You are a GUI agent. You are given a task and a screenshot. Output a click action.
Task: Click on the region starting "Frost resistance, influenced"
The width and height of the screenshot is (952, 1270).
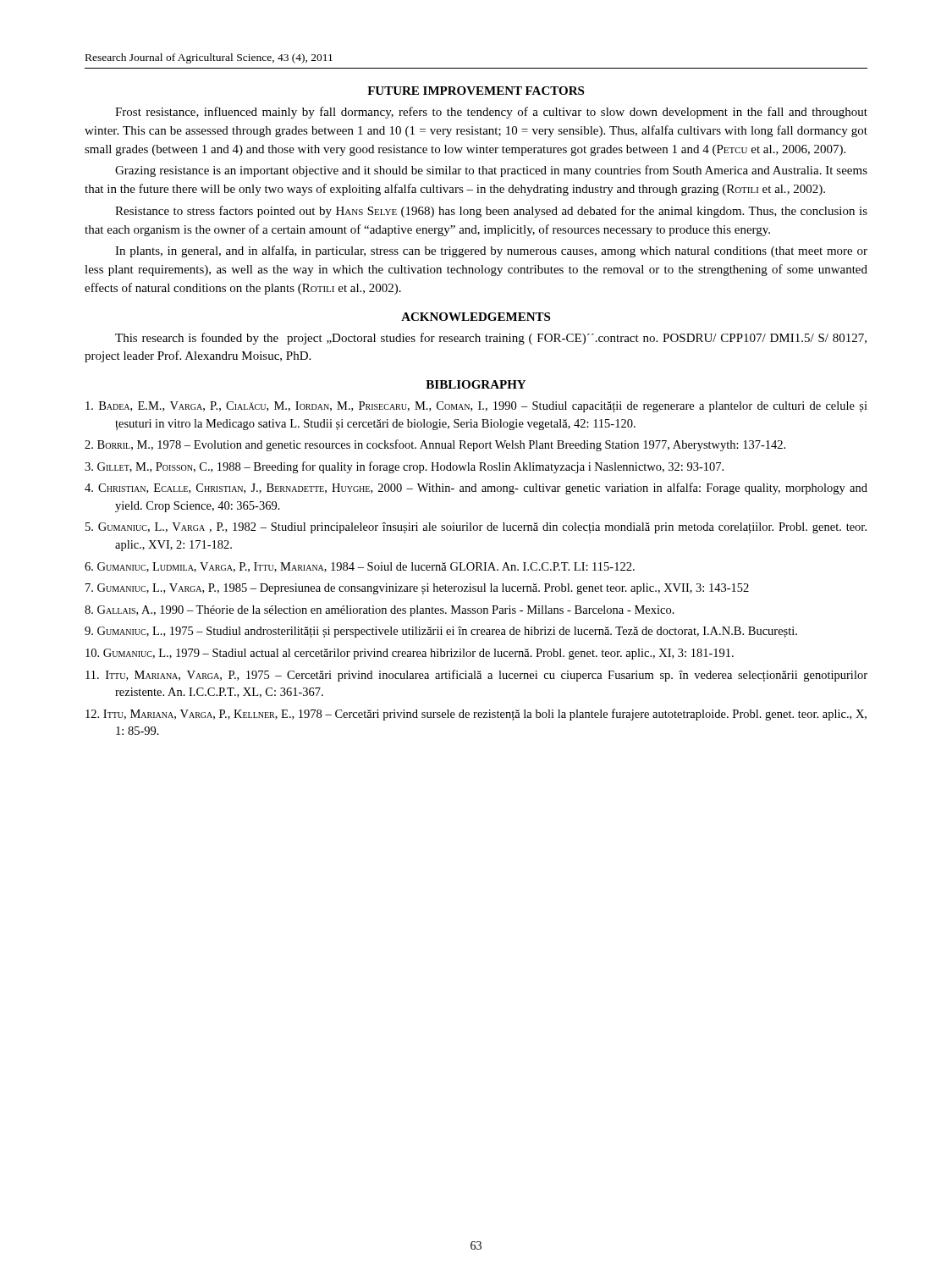(x=476, y=200)
